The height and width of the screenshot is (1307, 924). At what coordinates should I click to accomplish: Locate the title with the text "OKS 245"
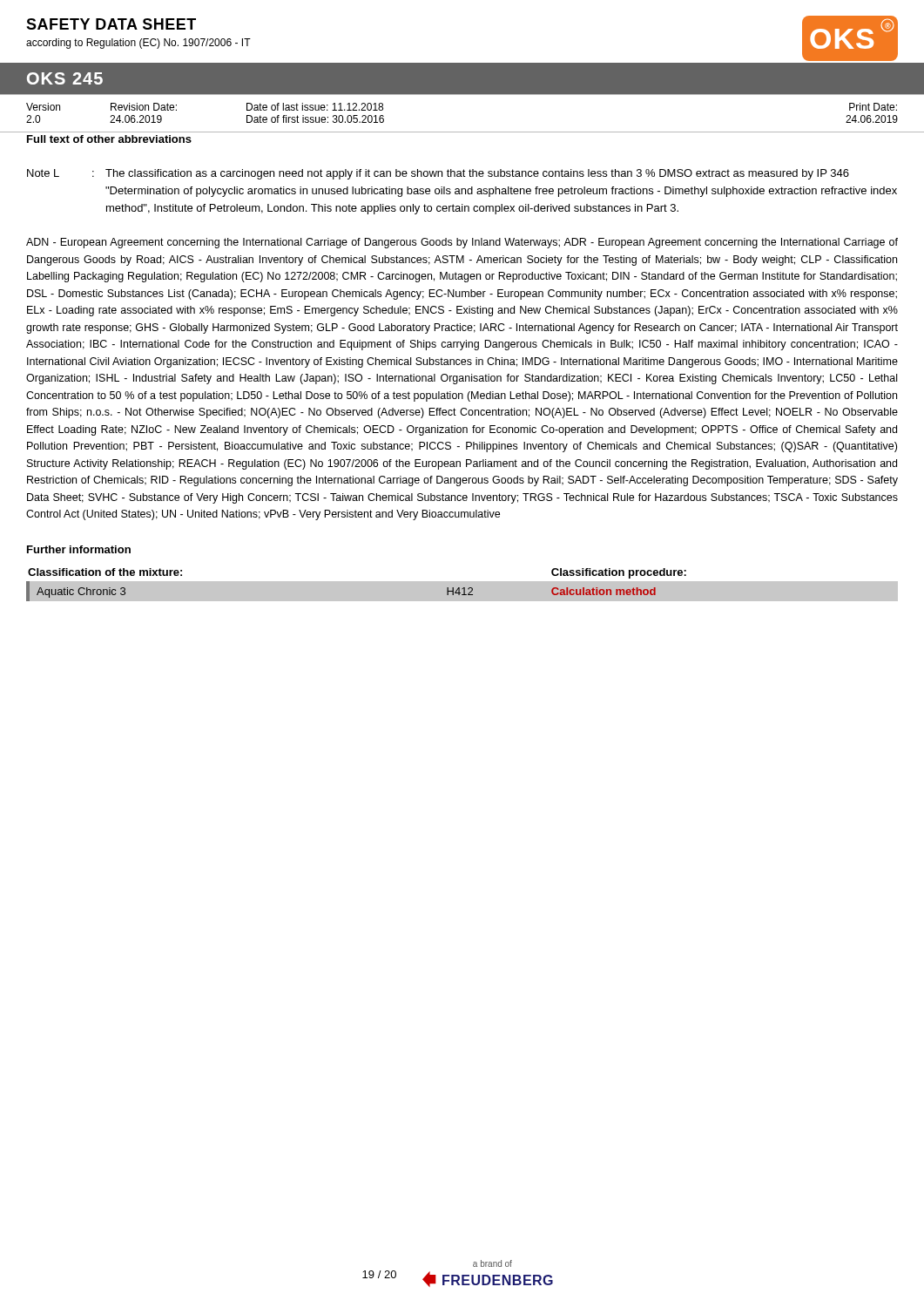tap(65, 78)
